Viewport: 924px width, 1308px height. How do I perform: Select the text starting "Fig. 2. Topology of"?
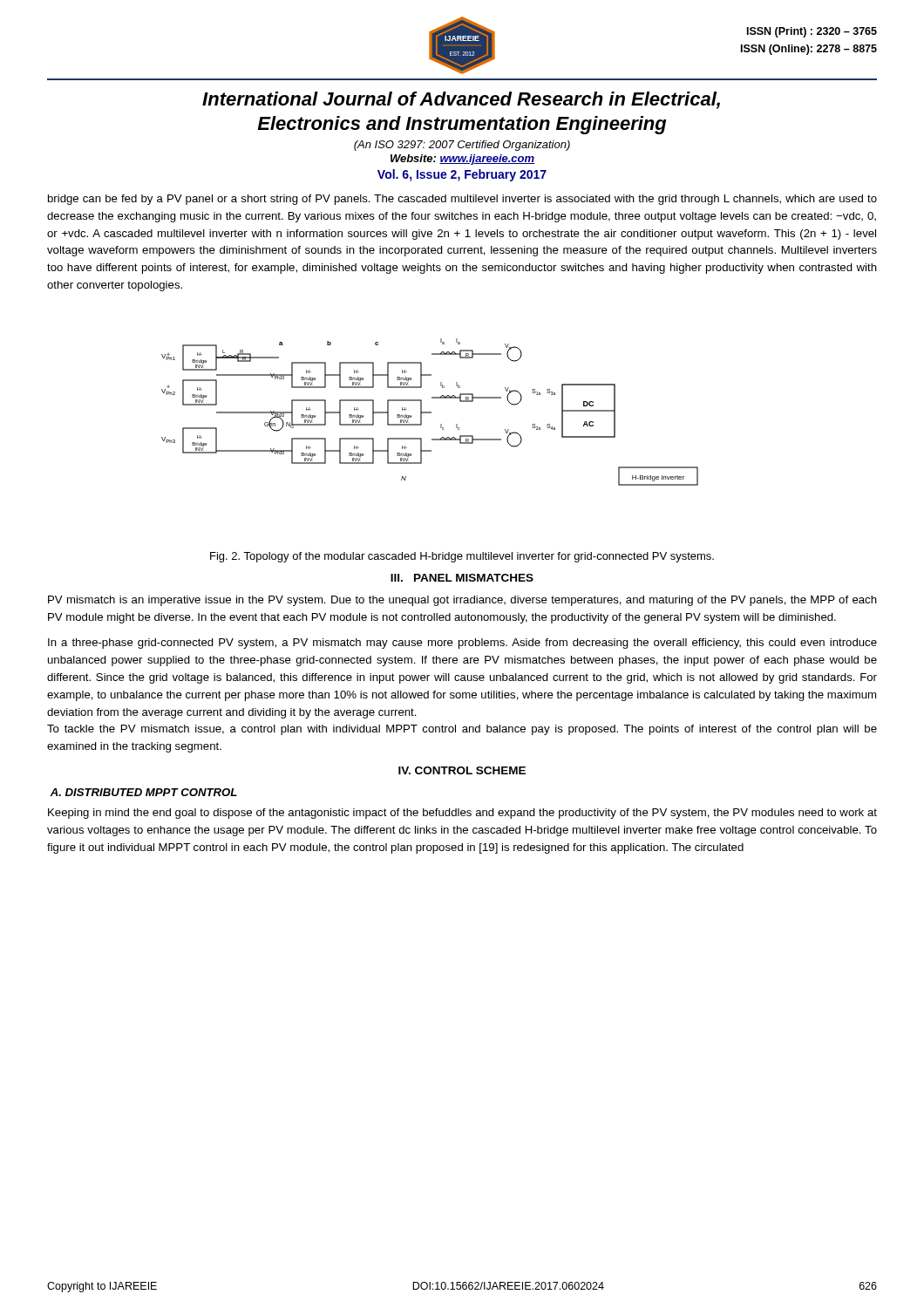coord(462,556)
